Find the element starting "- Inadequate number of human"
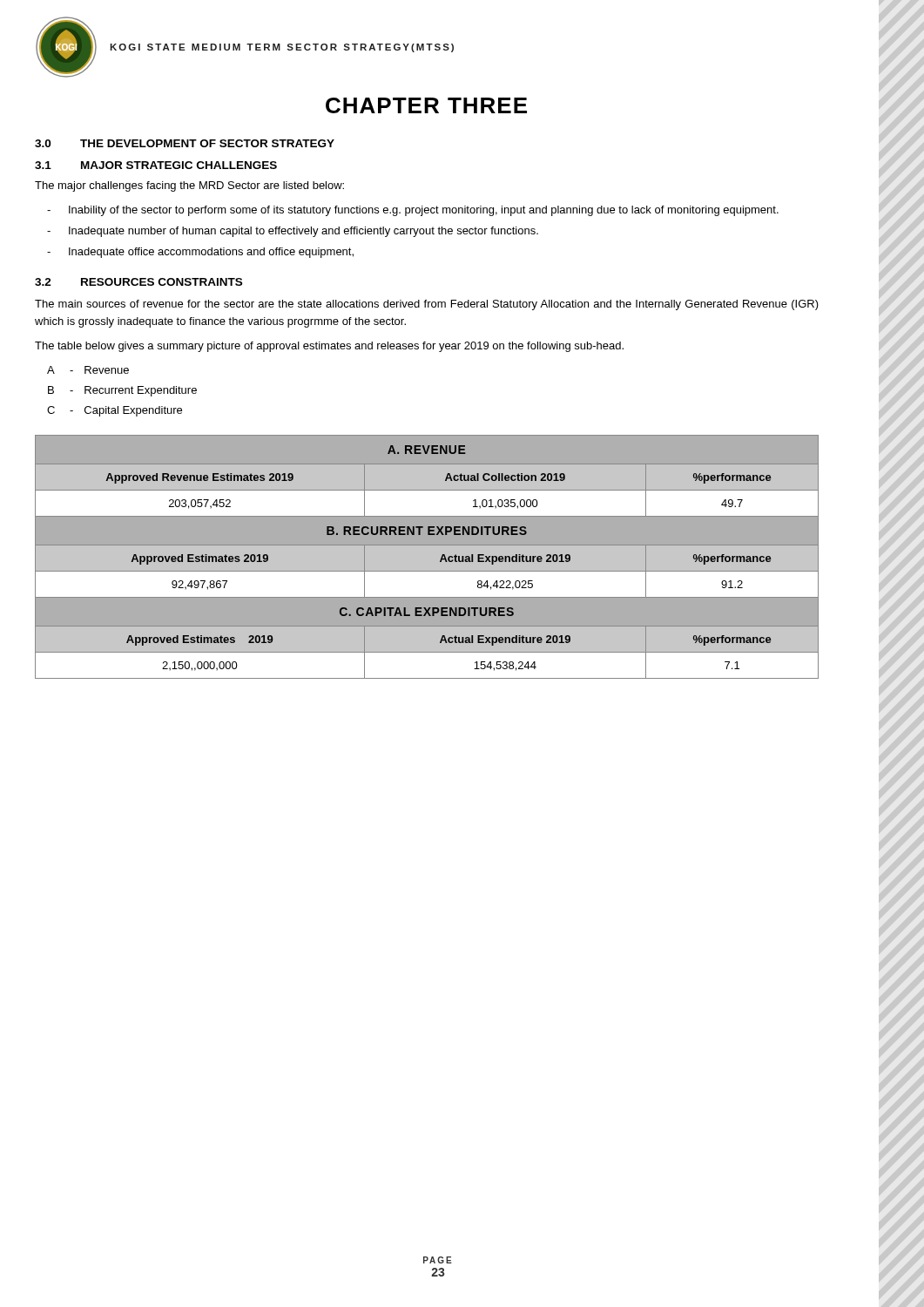This screenshot has width=924, height=1307. tap(293, 231)
